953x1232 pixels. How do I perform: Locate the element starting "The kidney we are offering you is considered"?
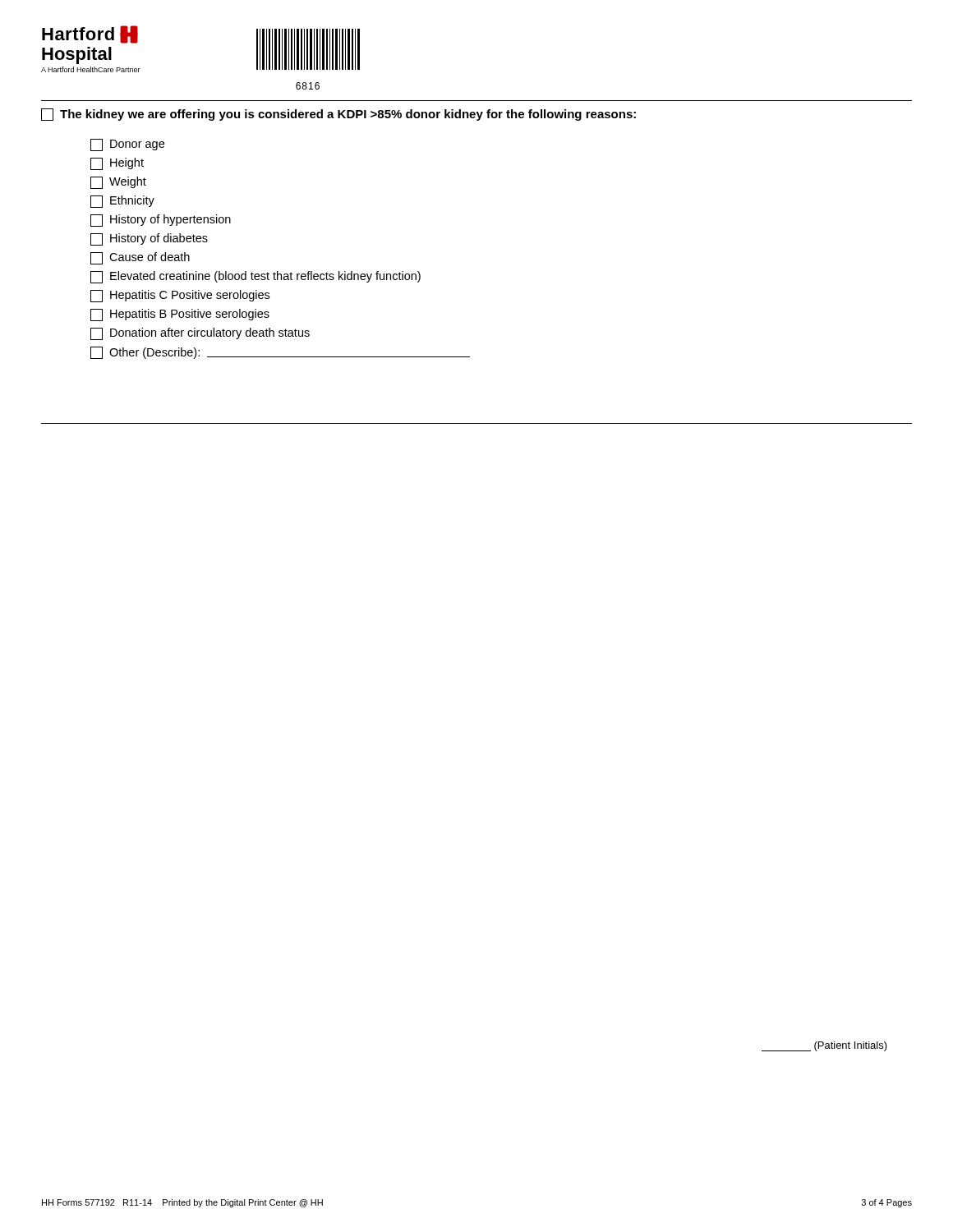coord(339,114)
